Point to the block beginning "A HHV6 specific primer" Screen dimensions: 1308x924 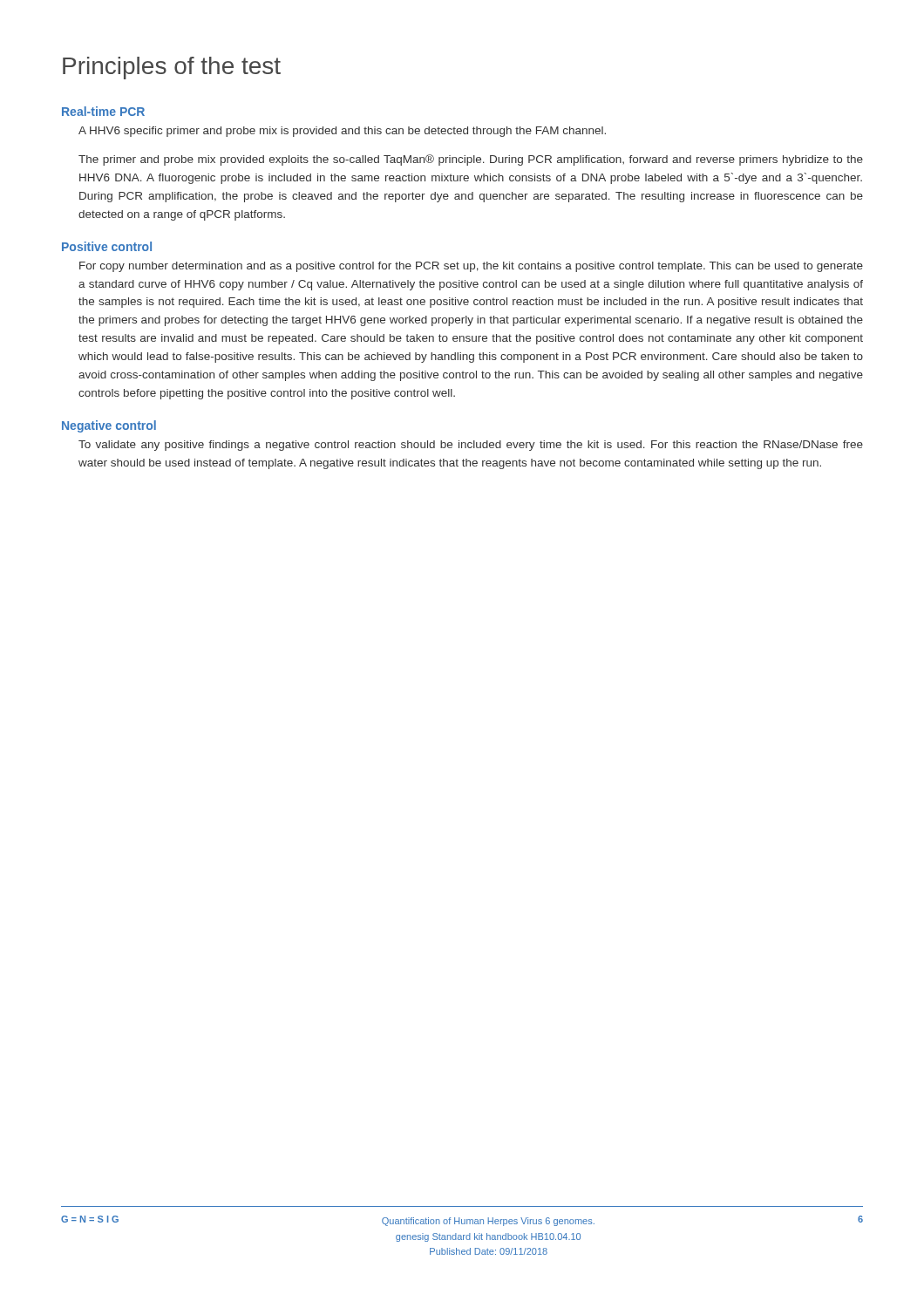(343, 130)
